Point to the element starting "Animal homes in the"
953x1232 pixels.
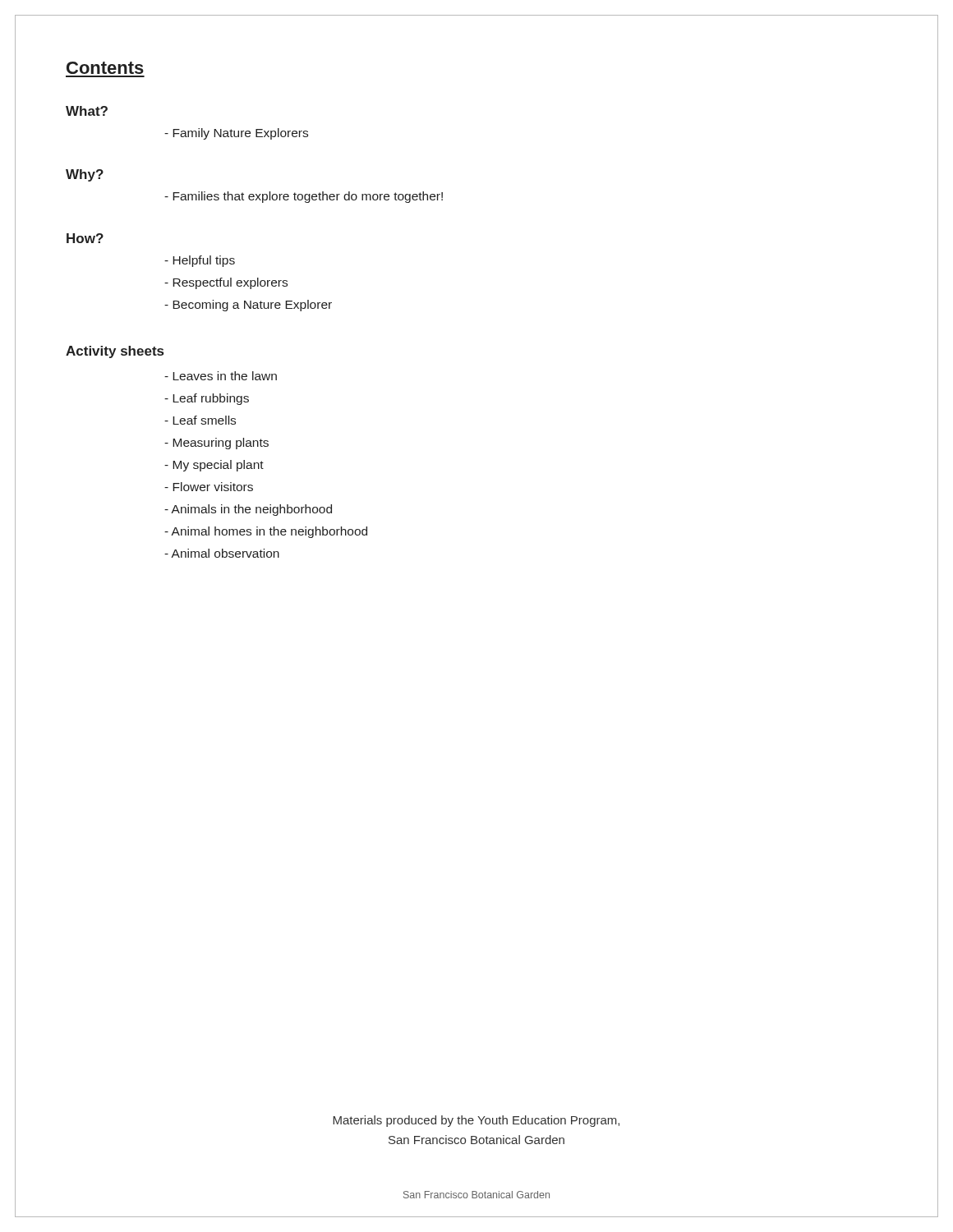point(266,531)
